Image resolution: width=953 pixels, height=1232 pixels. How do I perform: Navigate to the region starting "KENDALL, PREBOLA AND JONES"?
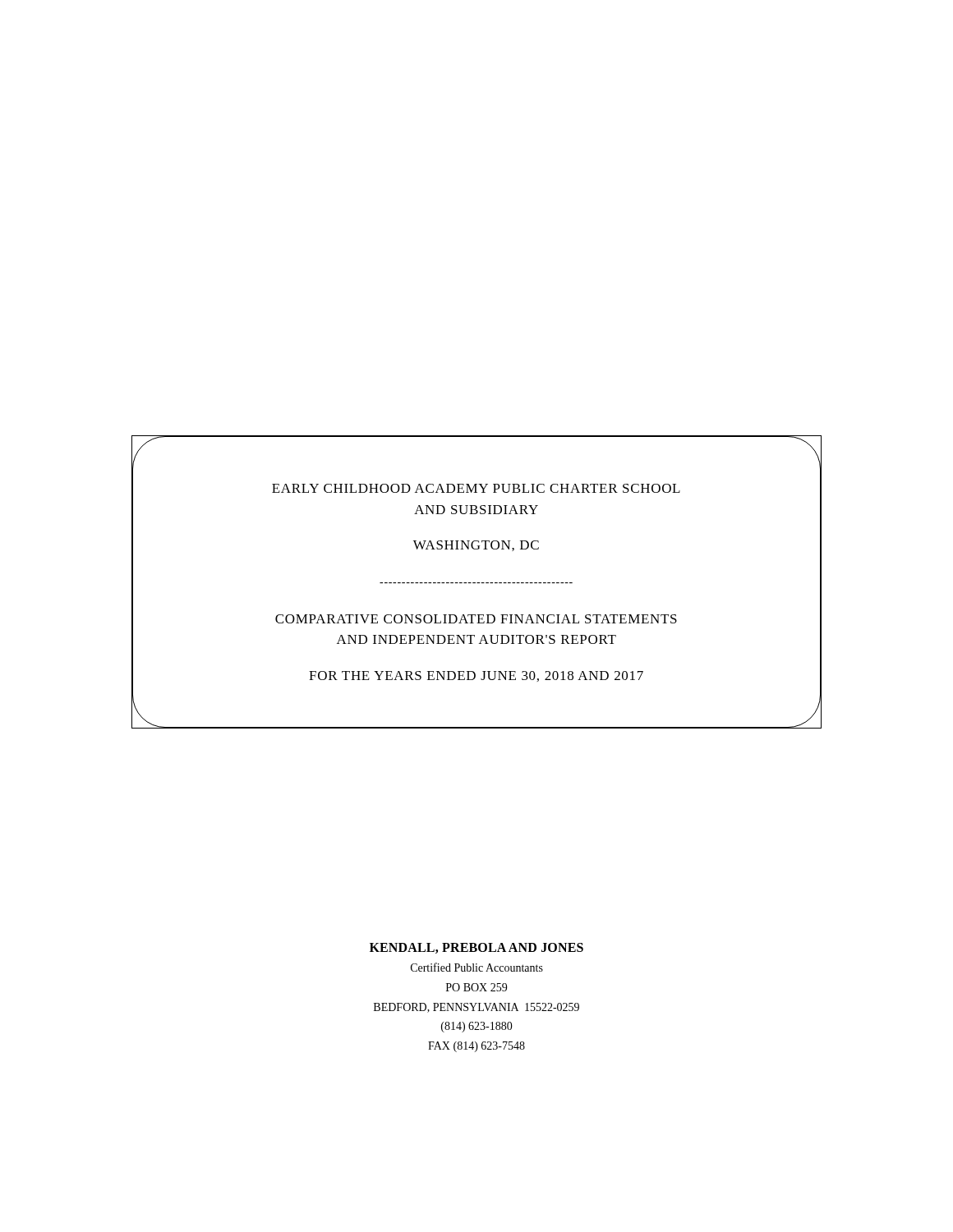point(476,998)
